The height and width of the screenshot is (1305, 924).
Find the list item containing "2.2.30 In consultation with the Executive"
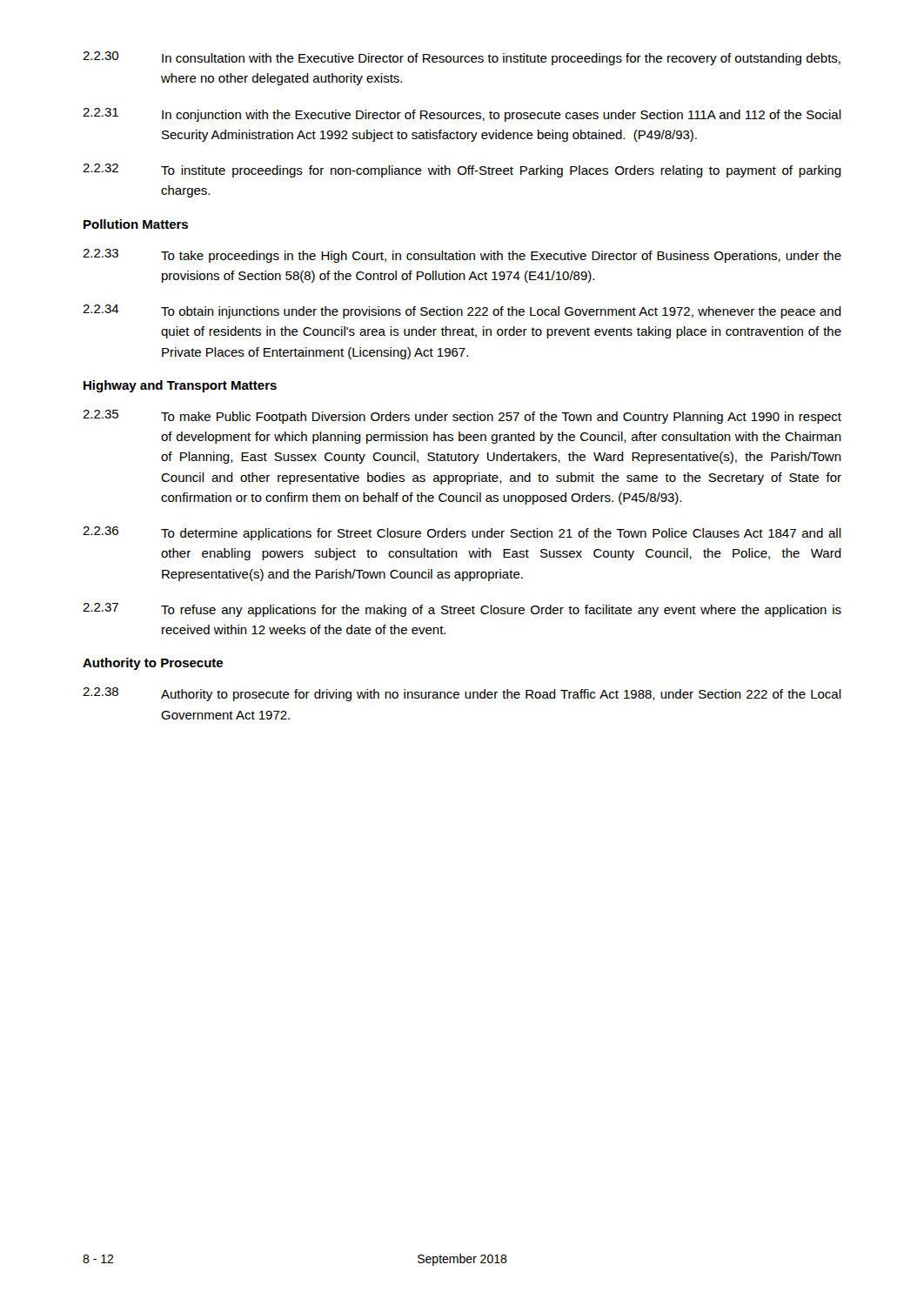click(x=462, y=68)
